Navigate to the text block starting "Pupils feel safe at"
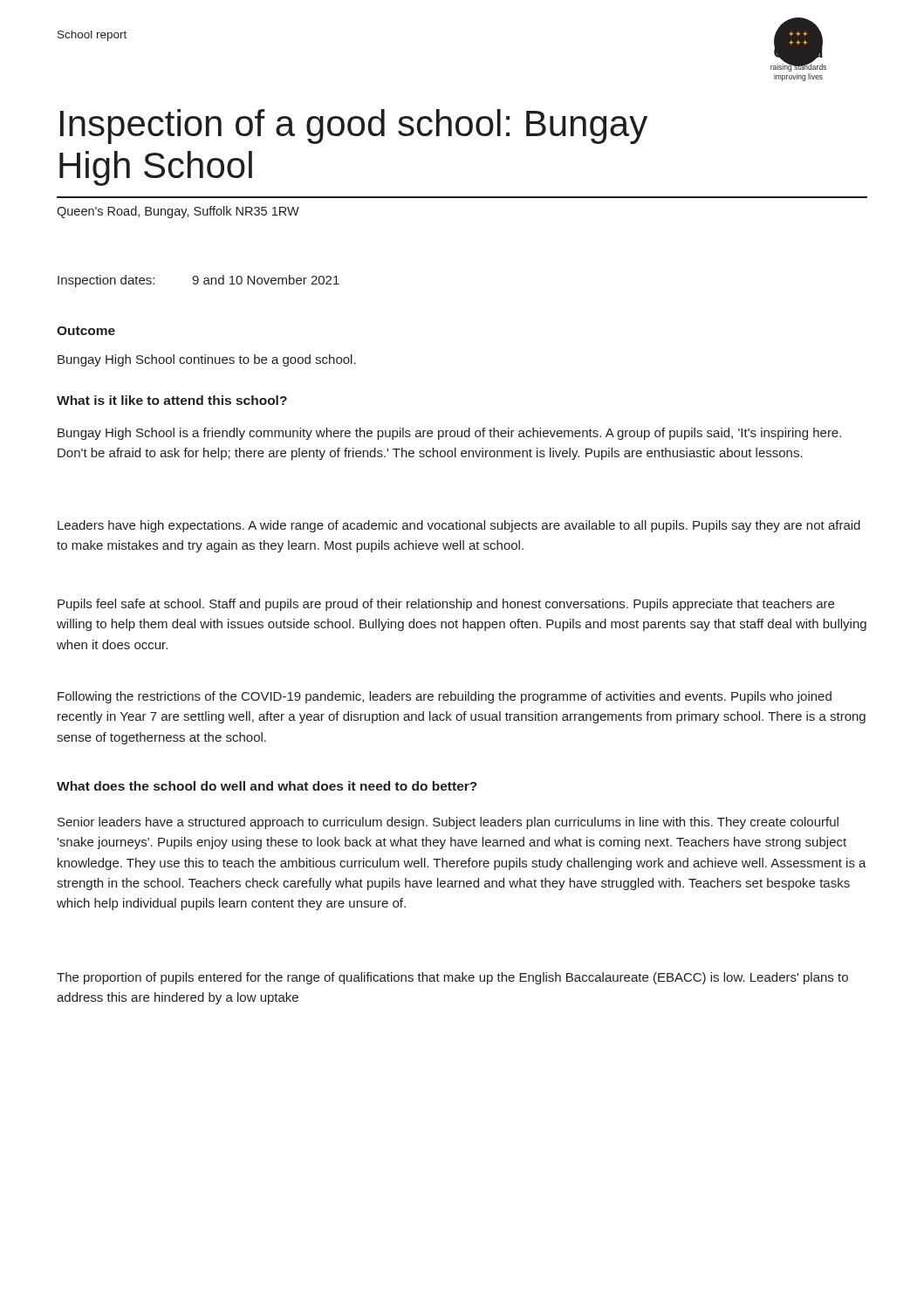The width and height of the screenshot is (924, 1309). 462,624
